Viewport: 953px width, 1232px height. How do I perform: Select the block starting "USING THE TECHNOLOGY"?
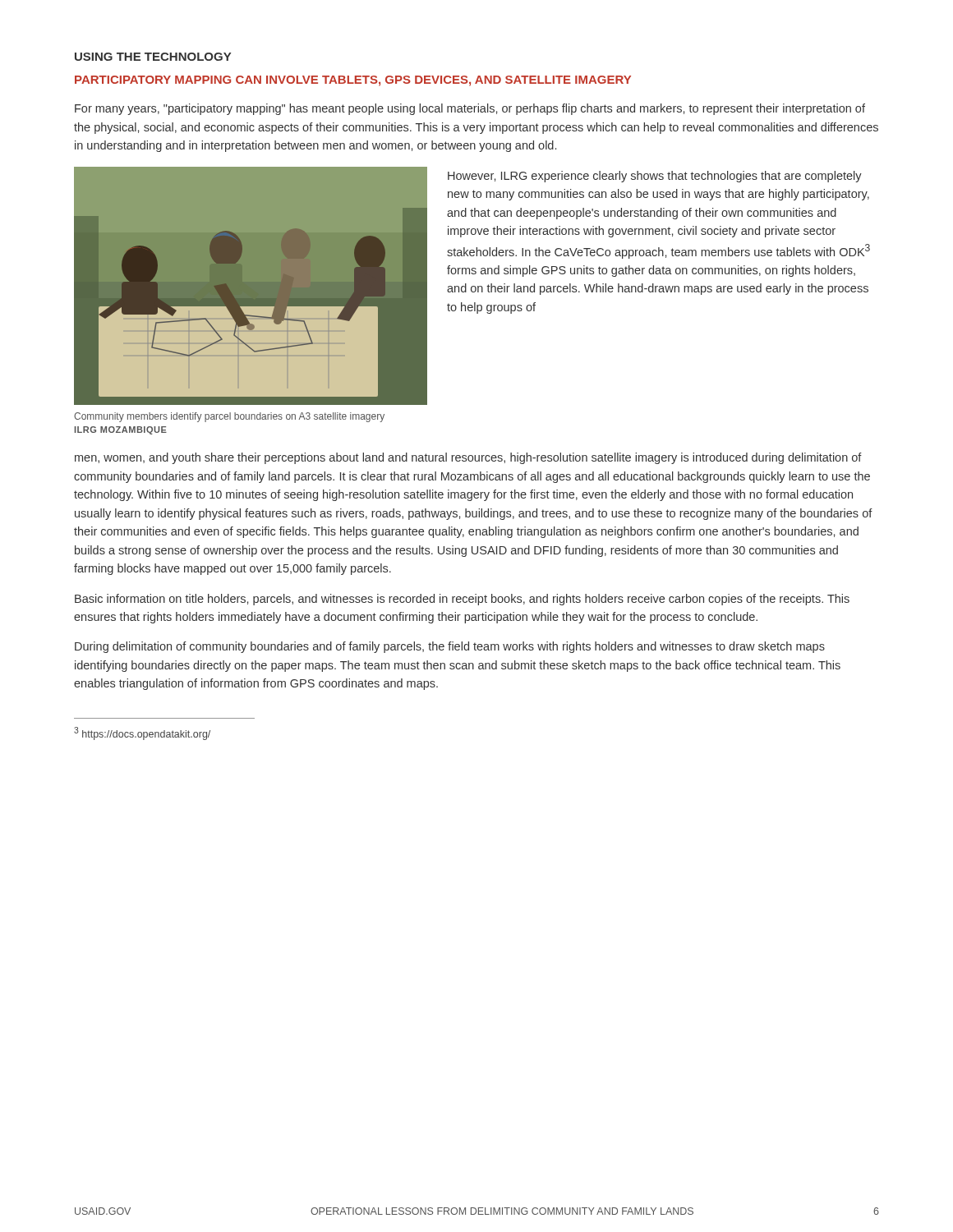coord(153,56)
